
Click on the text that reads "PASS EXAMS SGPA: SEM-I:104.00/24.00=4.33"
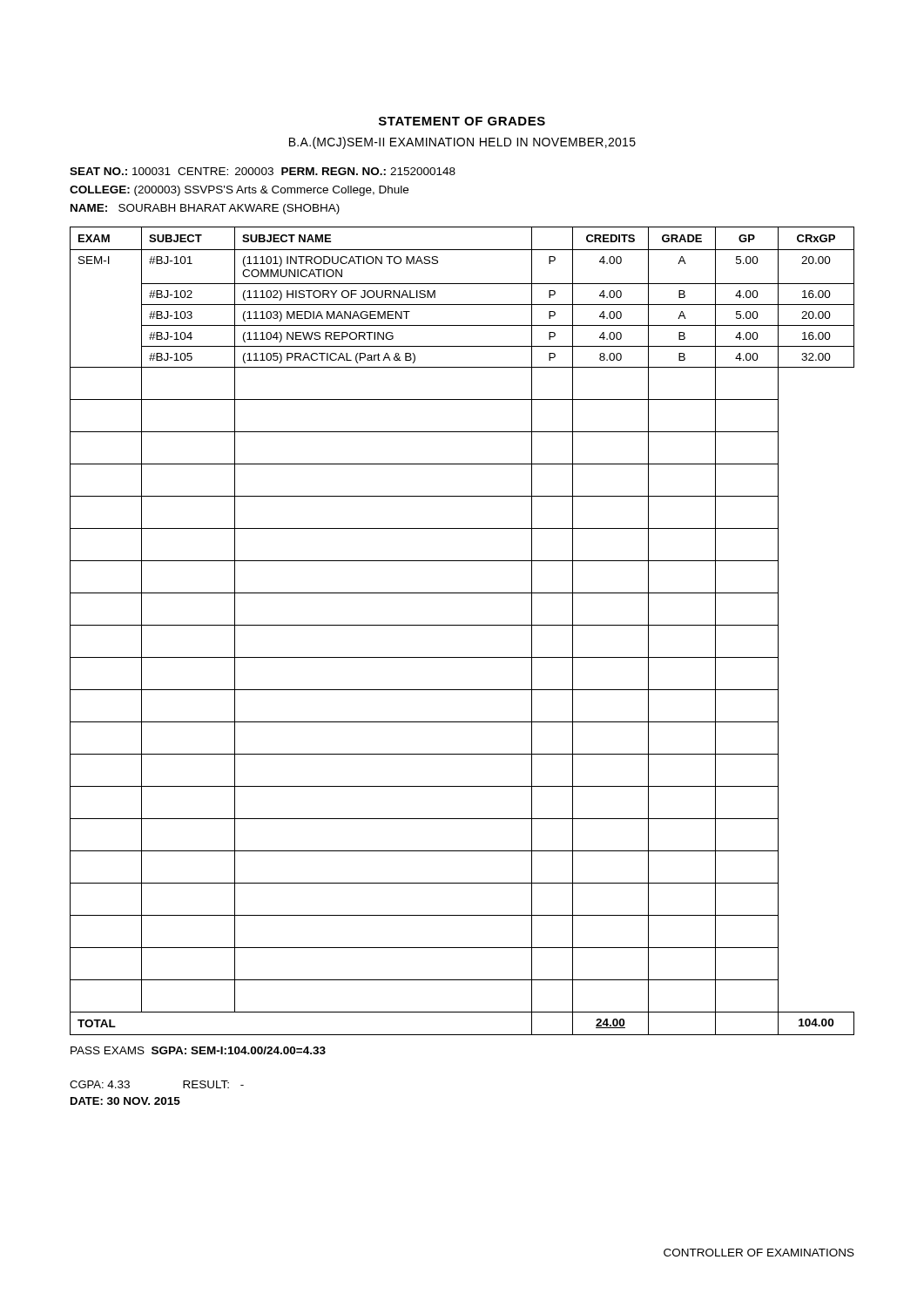198,1050
